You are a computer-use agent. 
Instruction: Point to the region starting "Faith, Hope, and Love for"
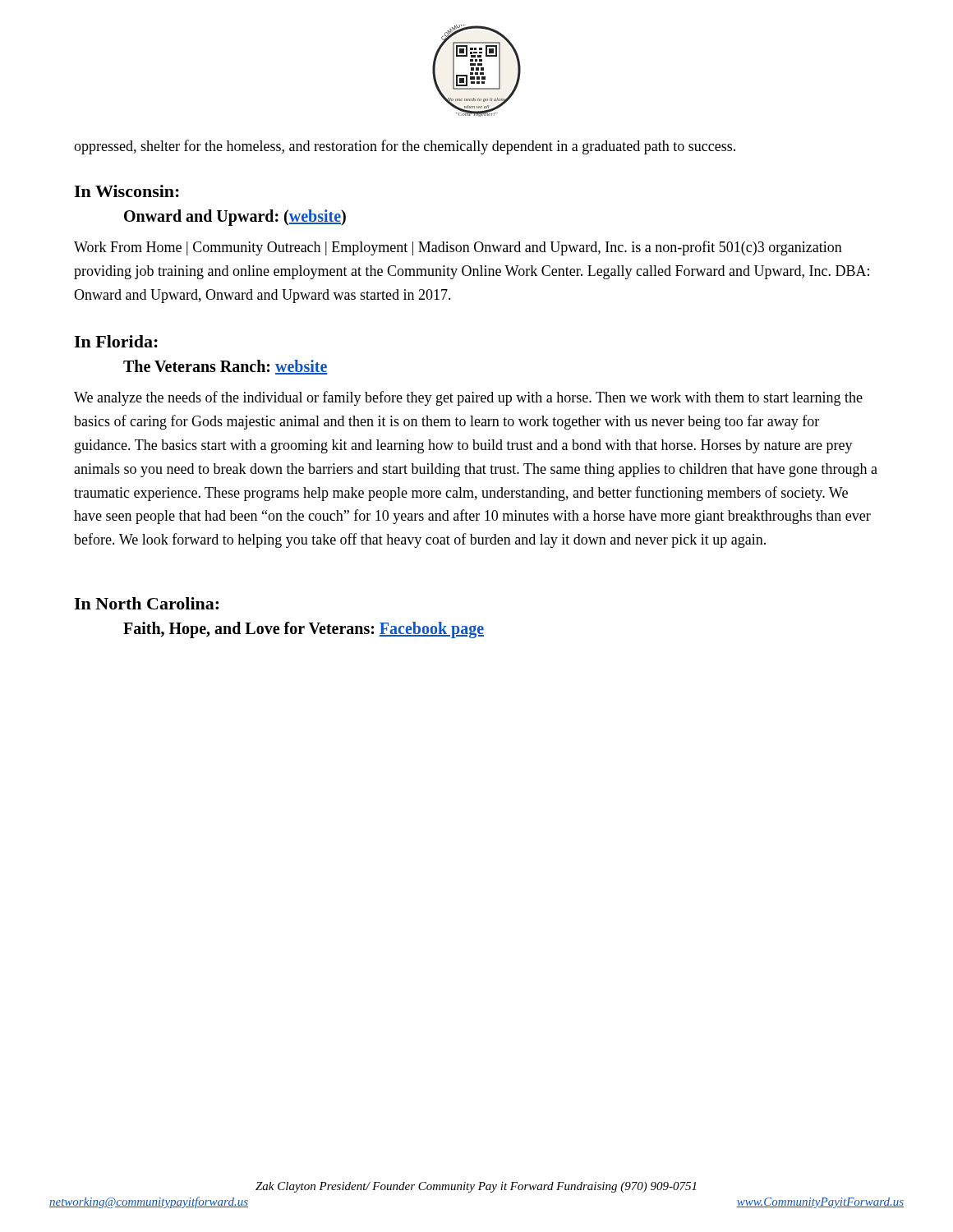click(304, 628)
